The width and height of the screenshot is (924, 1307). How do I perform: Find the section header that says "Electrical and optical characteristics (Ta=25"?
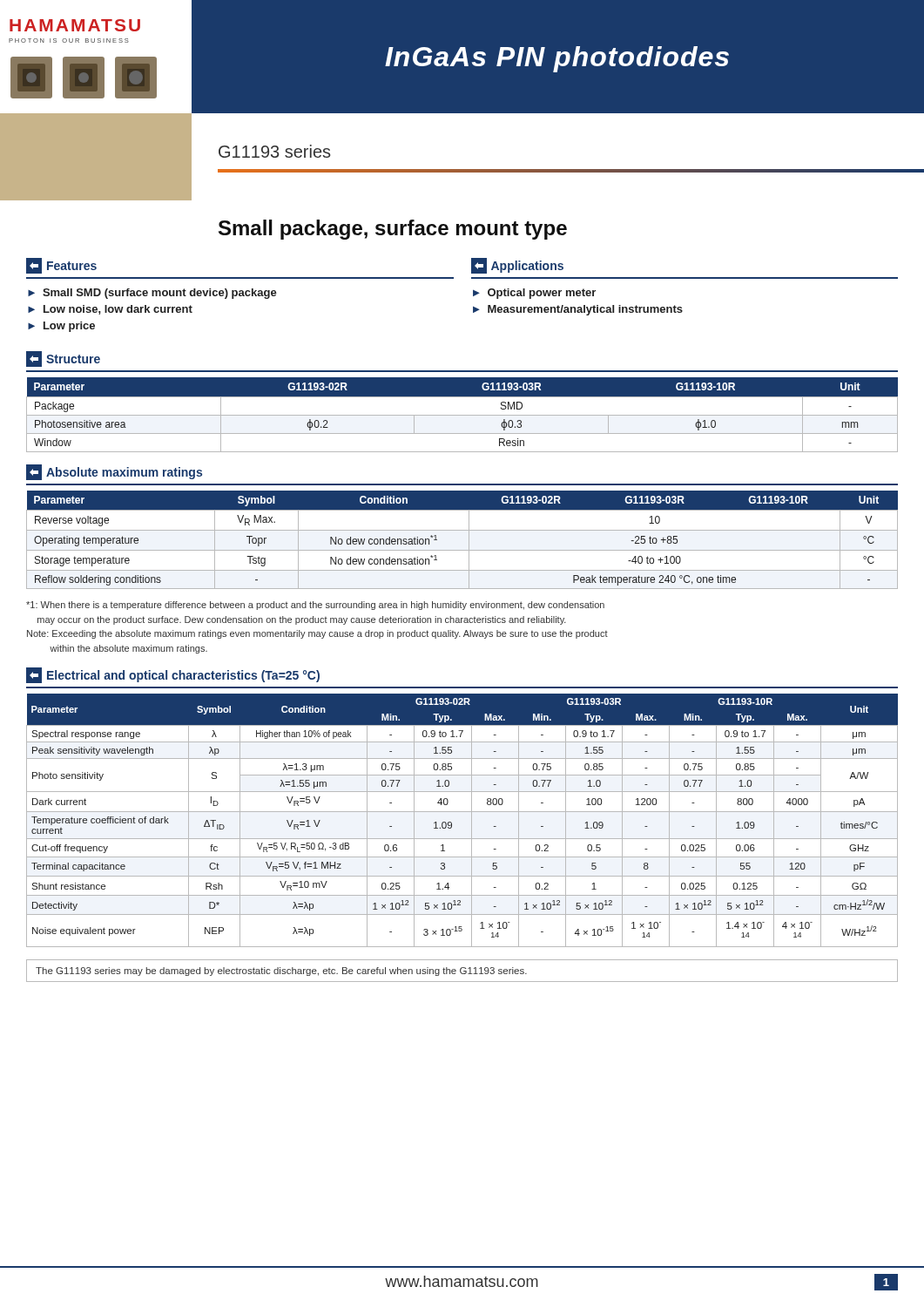point(173,676)
